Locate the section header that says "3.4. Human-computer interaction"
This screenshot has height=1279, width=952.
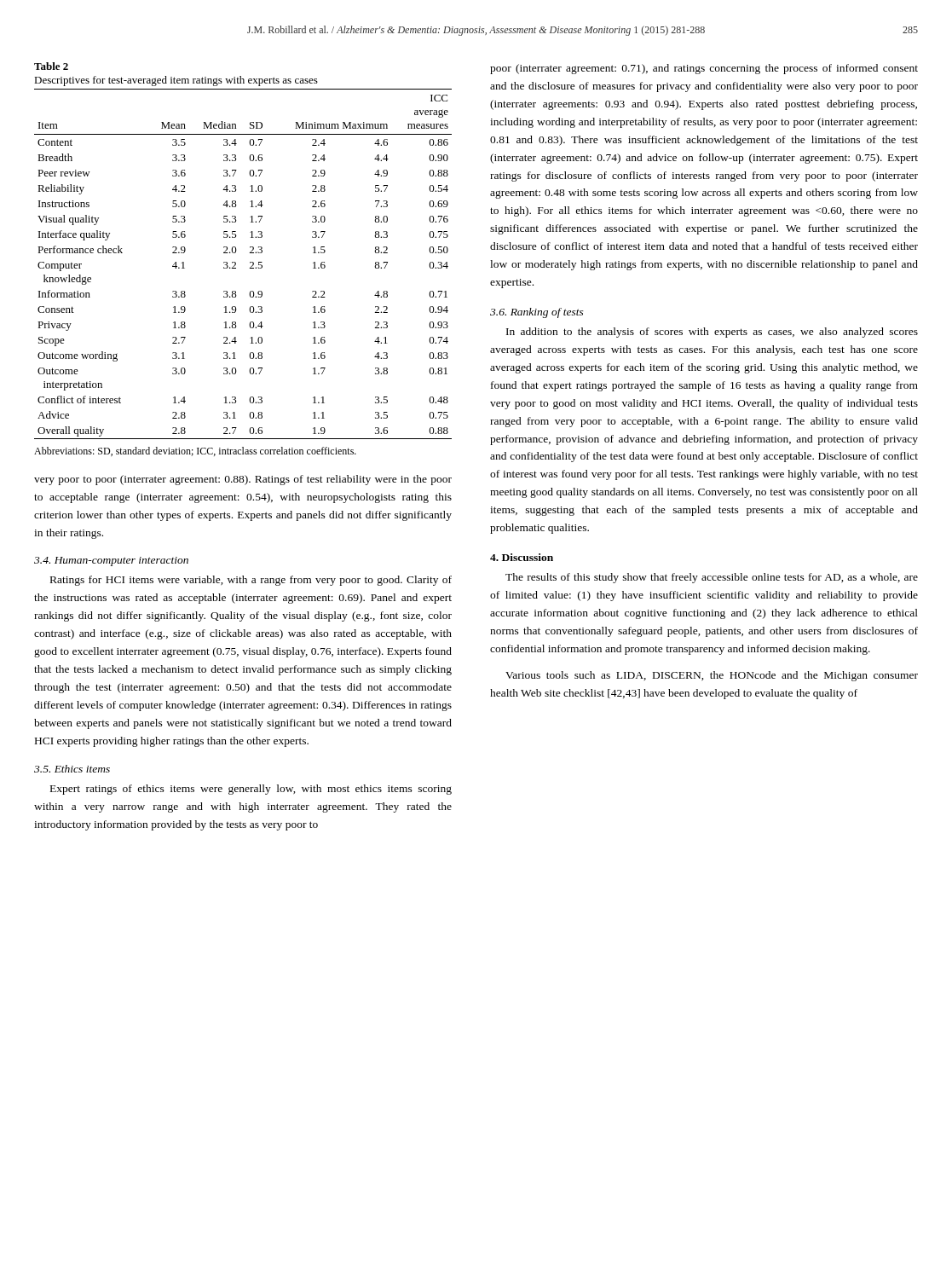111,560
